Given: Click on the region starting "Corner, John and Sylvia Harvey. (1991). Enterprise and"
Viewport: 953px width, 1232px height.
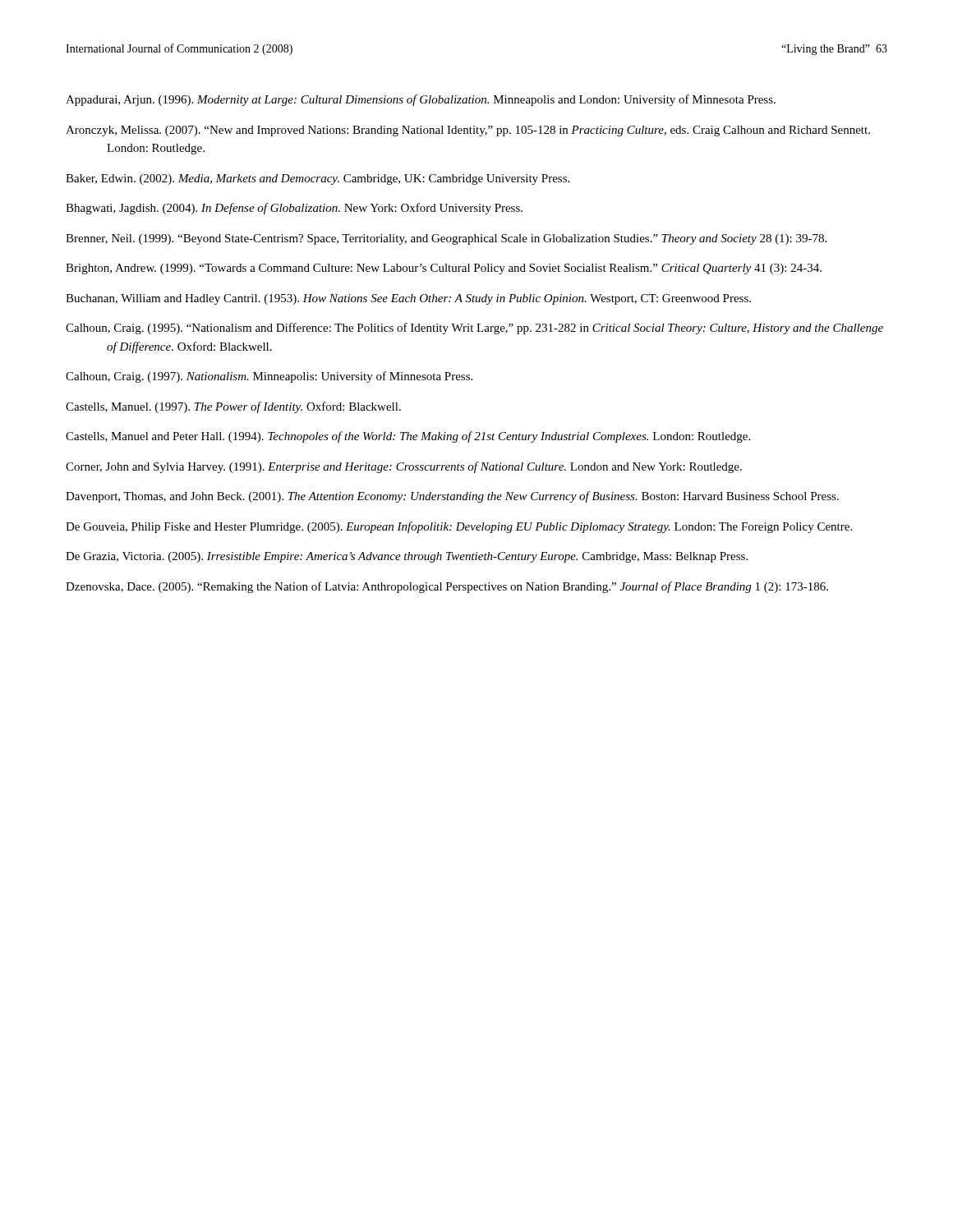Looking at the screenshot, I should 404,466.
